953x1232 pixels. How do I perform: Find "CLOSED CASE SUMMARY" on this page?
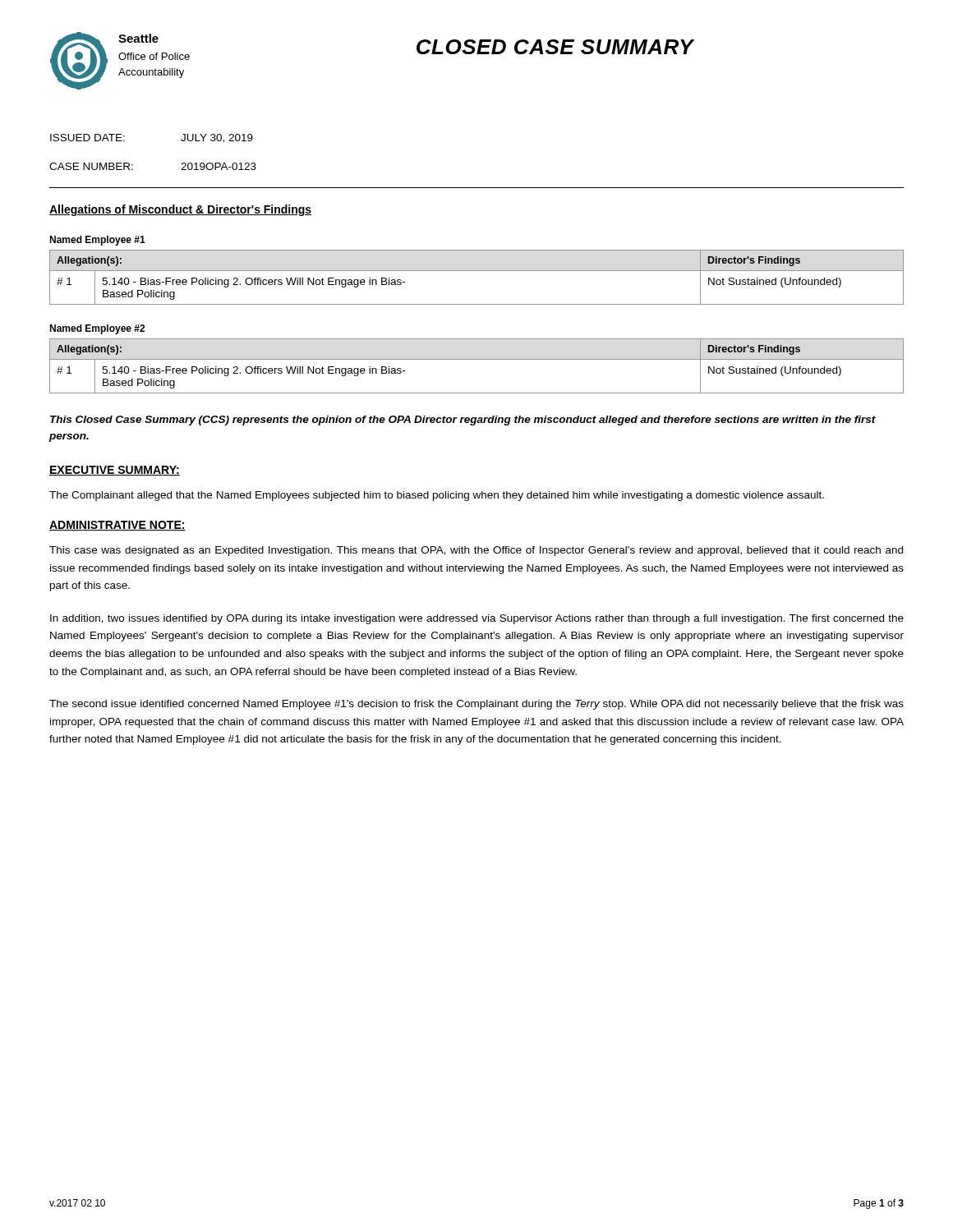555,47
